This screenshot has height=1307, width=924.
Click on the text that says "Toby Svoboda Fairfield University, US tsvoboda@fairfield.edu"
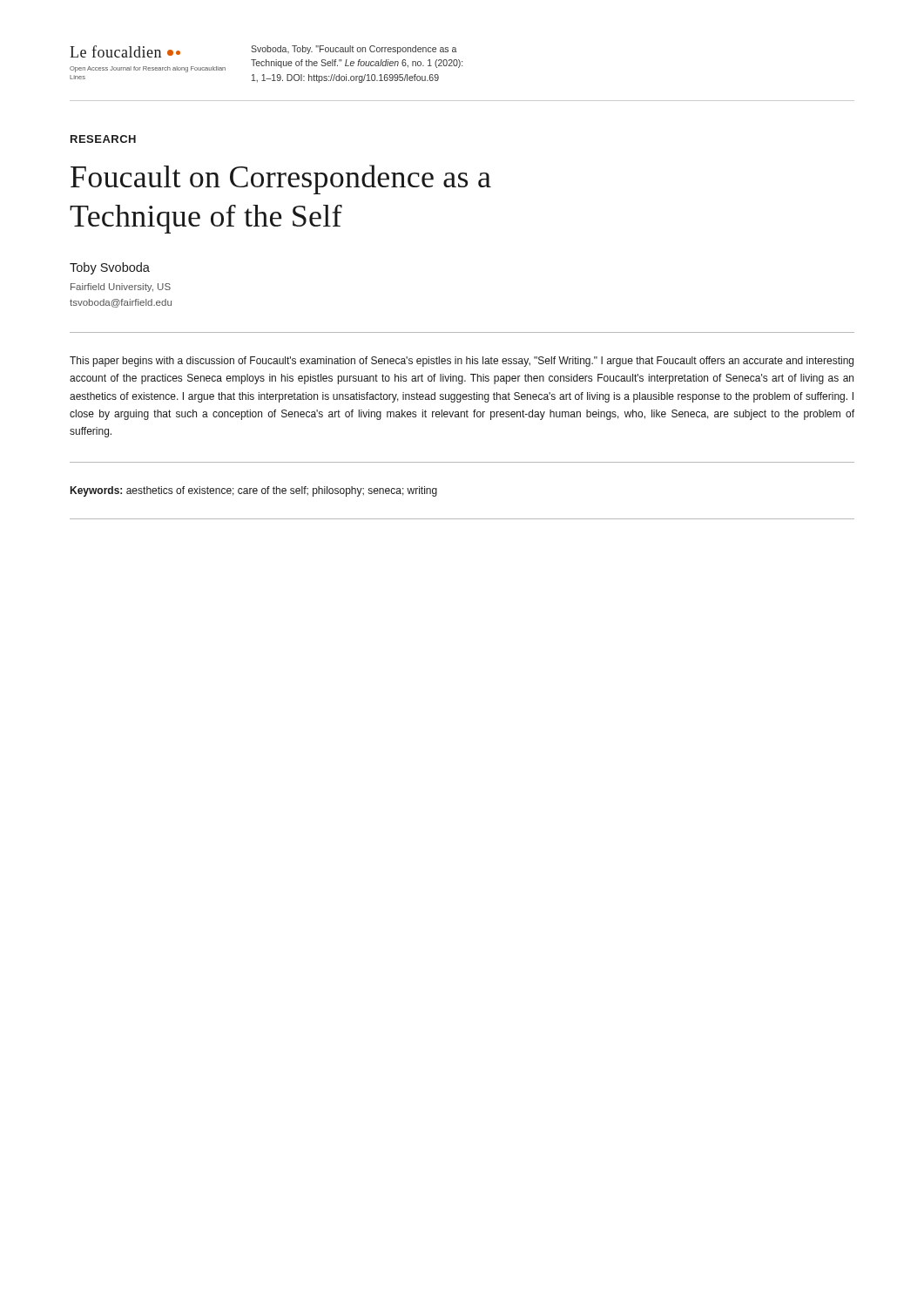point(110,268)
